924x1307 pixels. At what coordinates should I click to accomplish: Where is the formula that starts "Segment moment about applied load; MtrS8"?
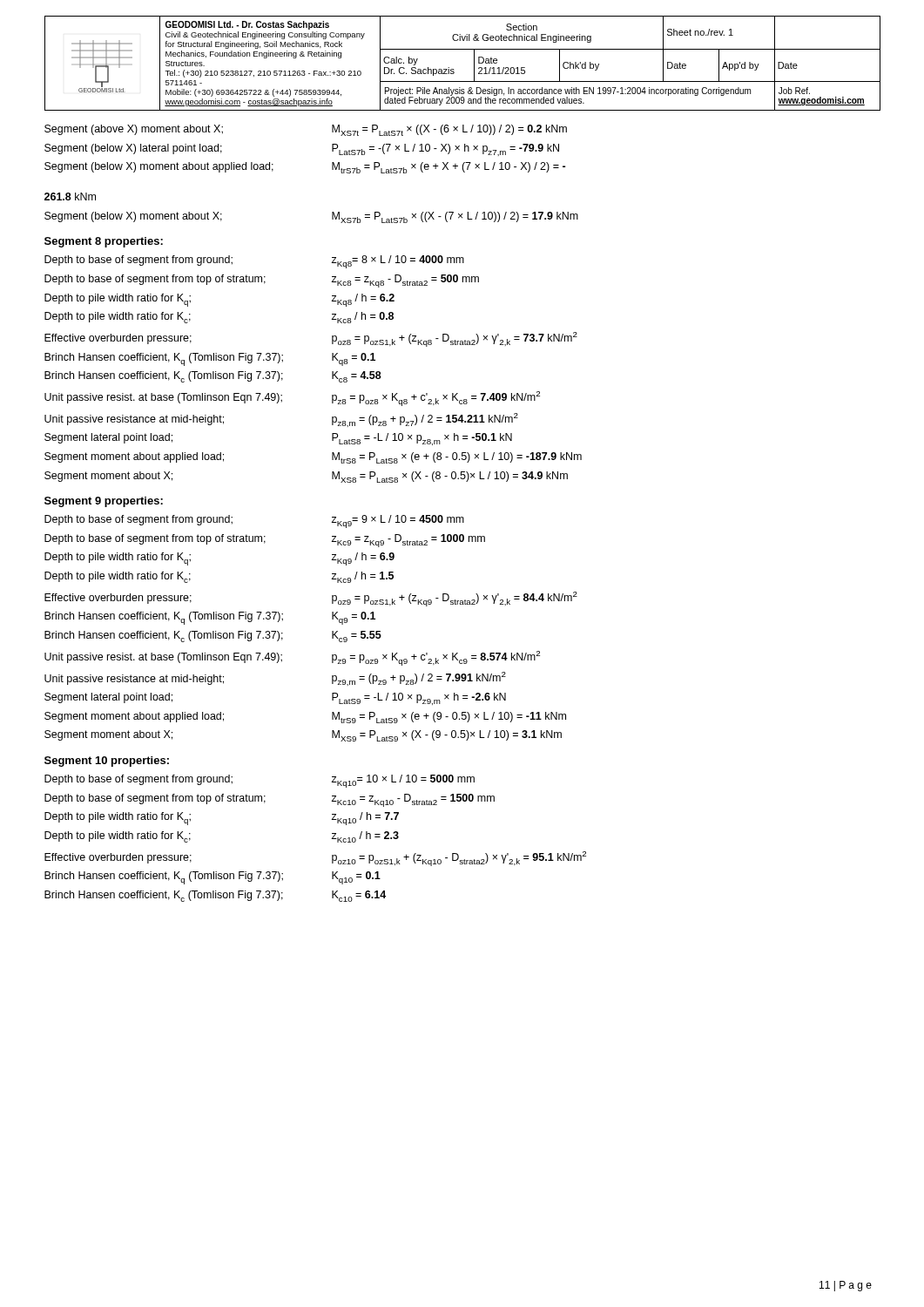(x=462, y=458)
